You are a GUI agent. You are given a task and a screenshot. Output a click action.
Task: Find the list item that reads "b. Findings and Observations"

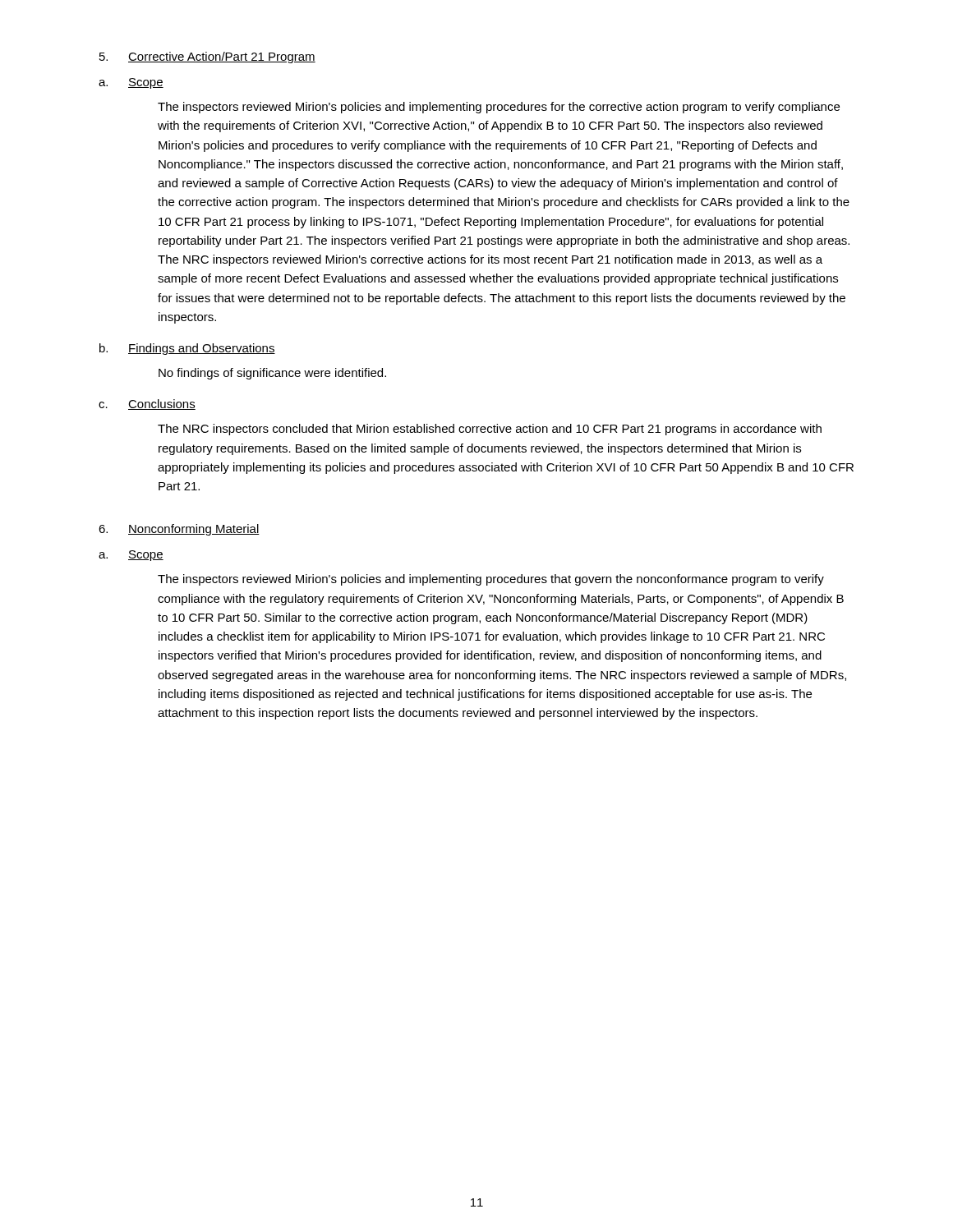(187, 348)
